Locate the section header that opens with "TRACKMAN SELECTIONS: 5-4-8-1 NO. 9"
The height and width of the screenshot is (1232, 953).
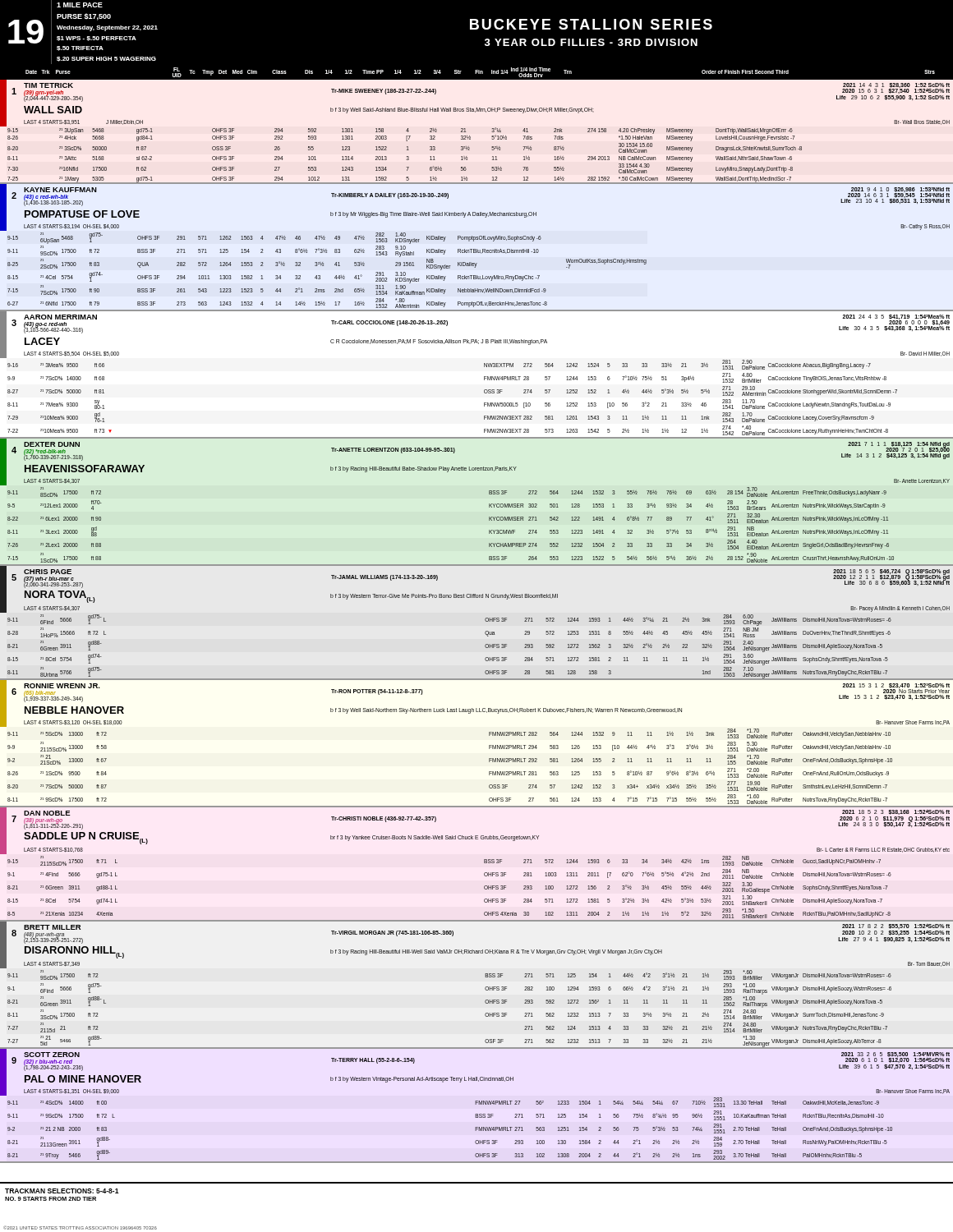pyautogui.click(x=62, y=1191)
